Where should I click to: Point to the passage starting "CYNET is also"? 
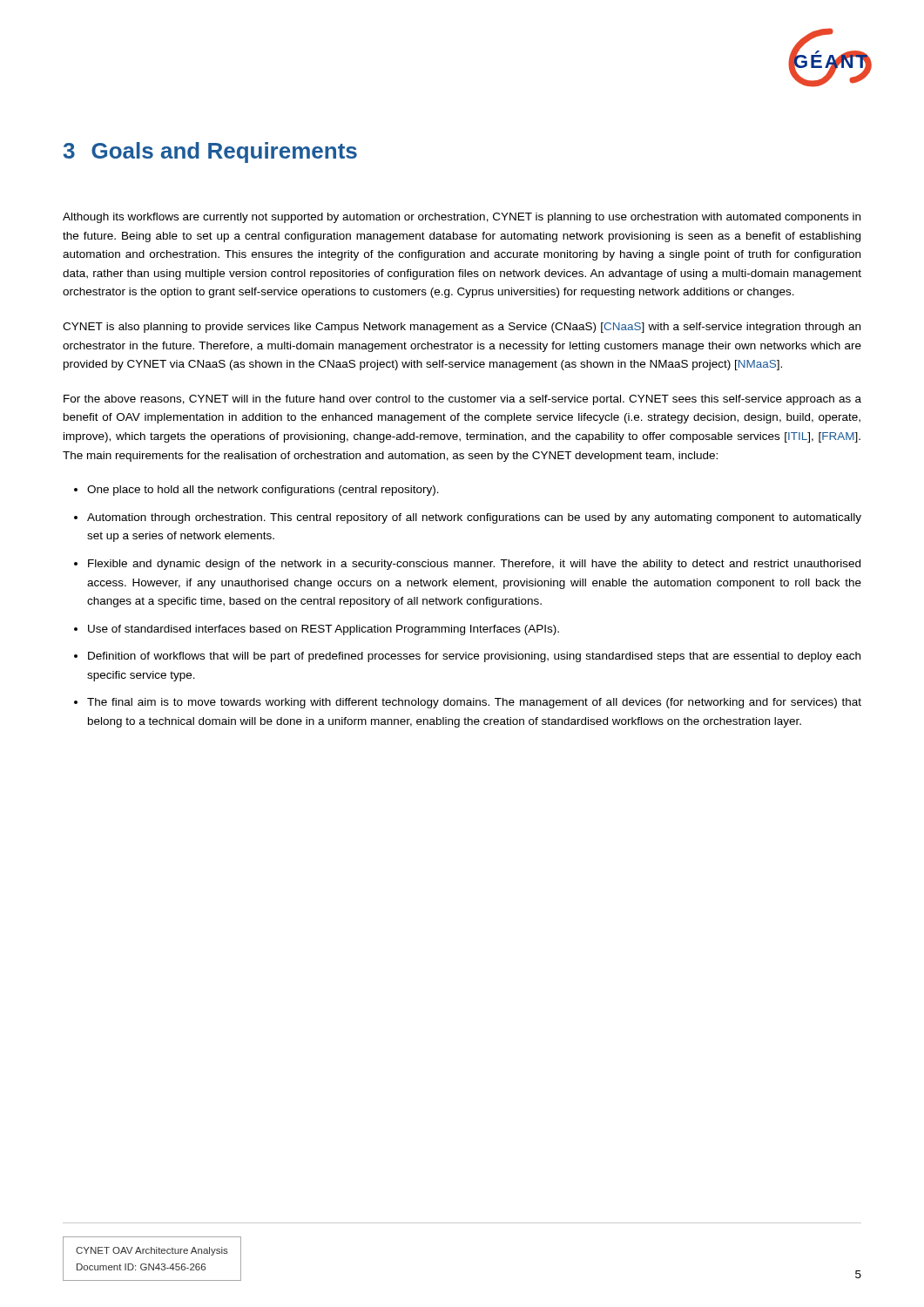click(x=462, y=345)
